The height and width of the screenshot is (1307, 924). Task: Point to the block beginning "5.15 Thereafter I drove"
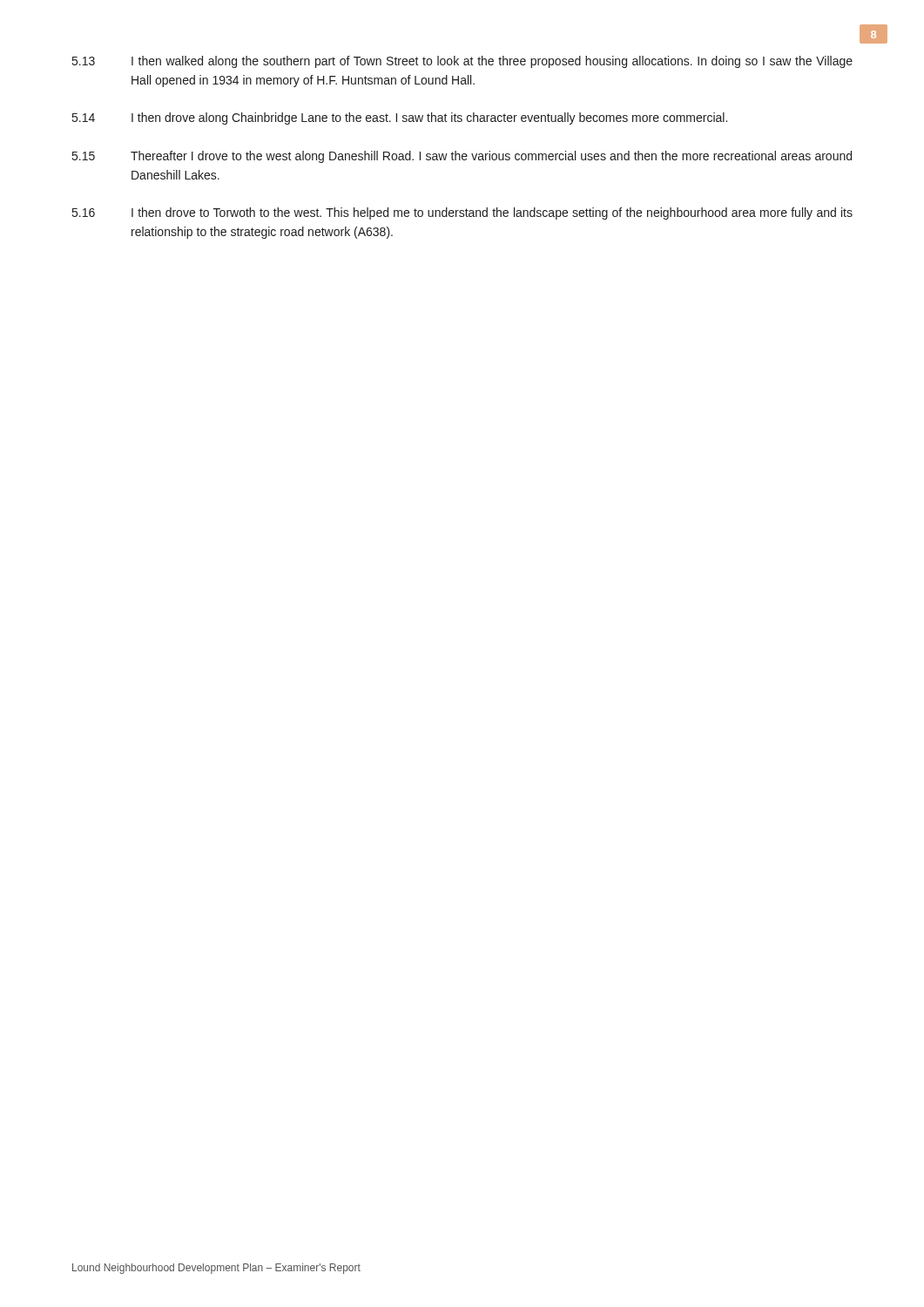click(x=462, y=166)
